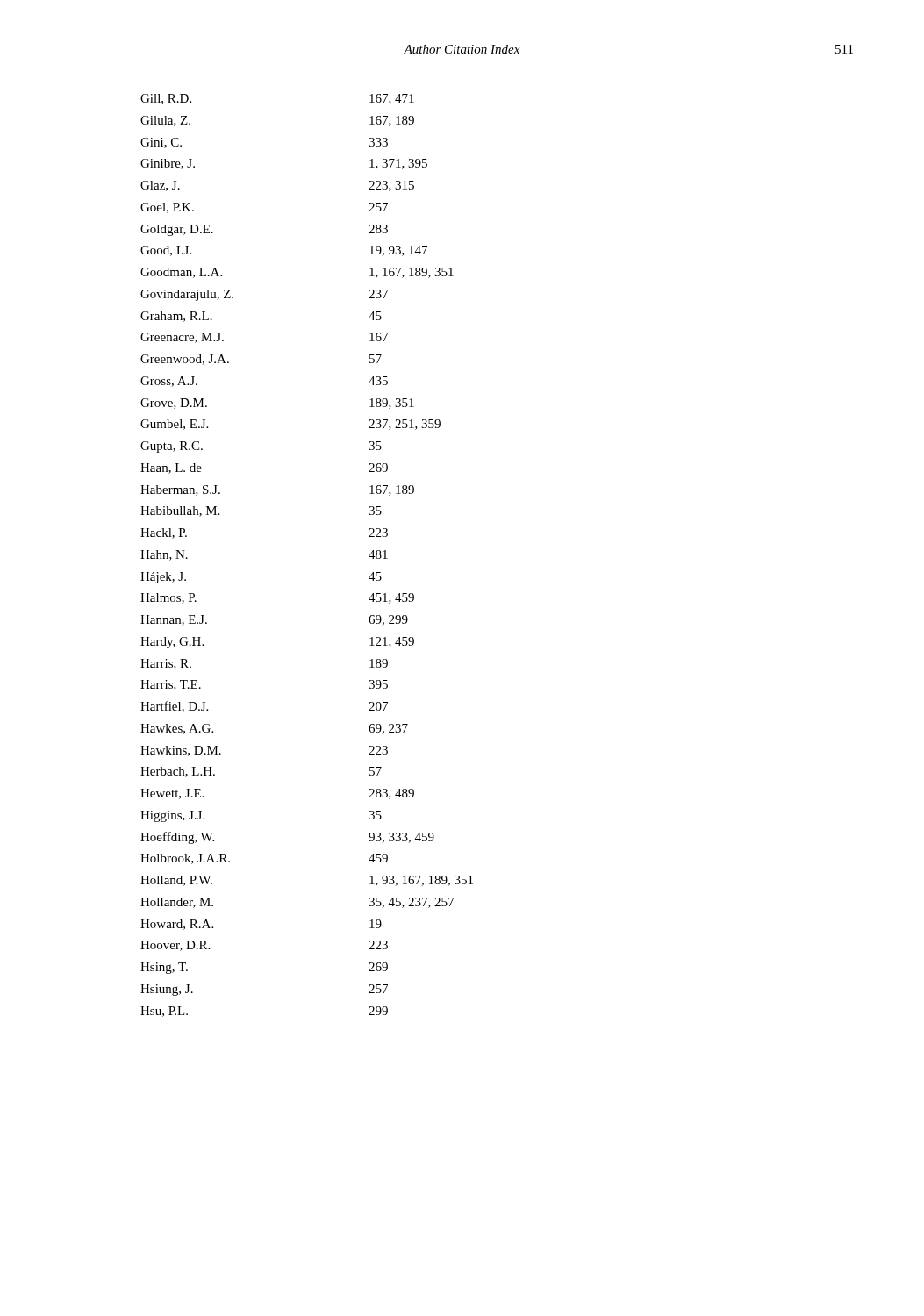
Task: Select the element starting "Goodman, L.A. 1, 167, 189, 351"
Action: coord(447,272)
